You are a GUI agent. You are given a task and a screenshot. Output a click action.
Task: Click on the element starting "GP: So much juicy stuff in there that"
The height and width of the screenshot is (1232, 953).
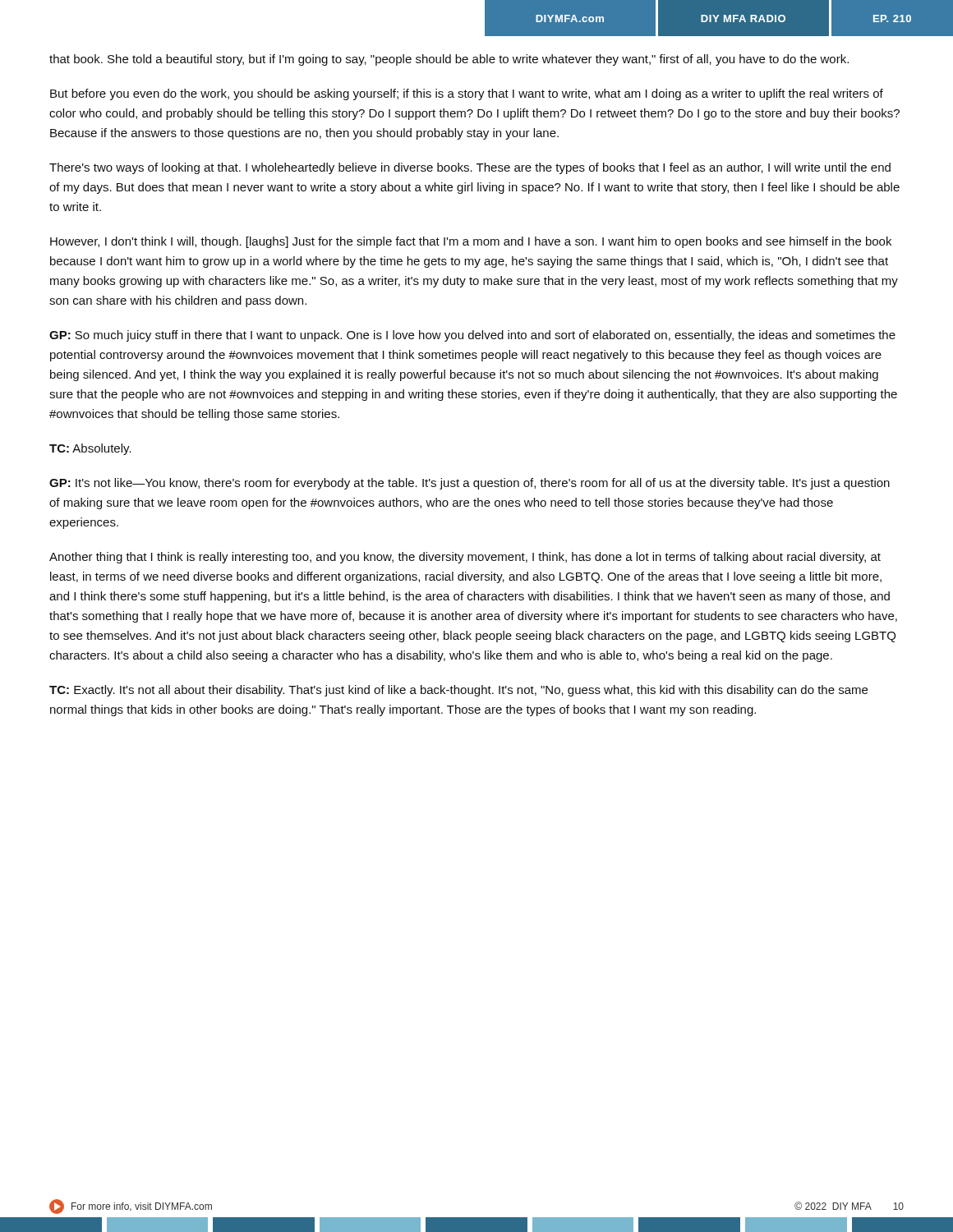coord(473,374)
